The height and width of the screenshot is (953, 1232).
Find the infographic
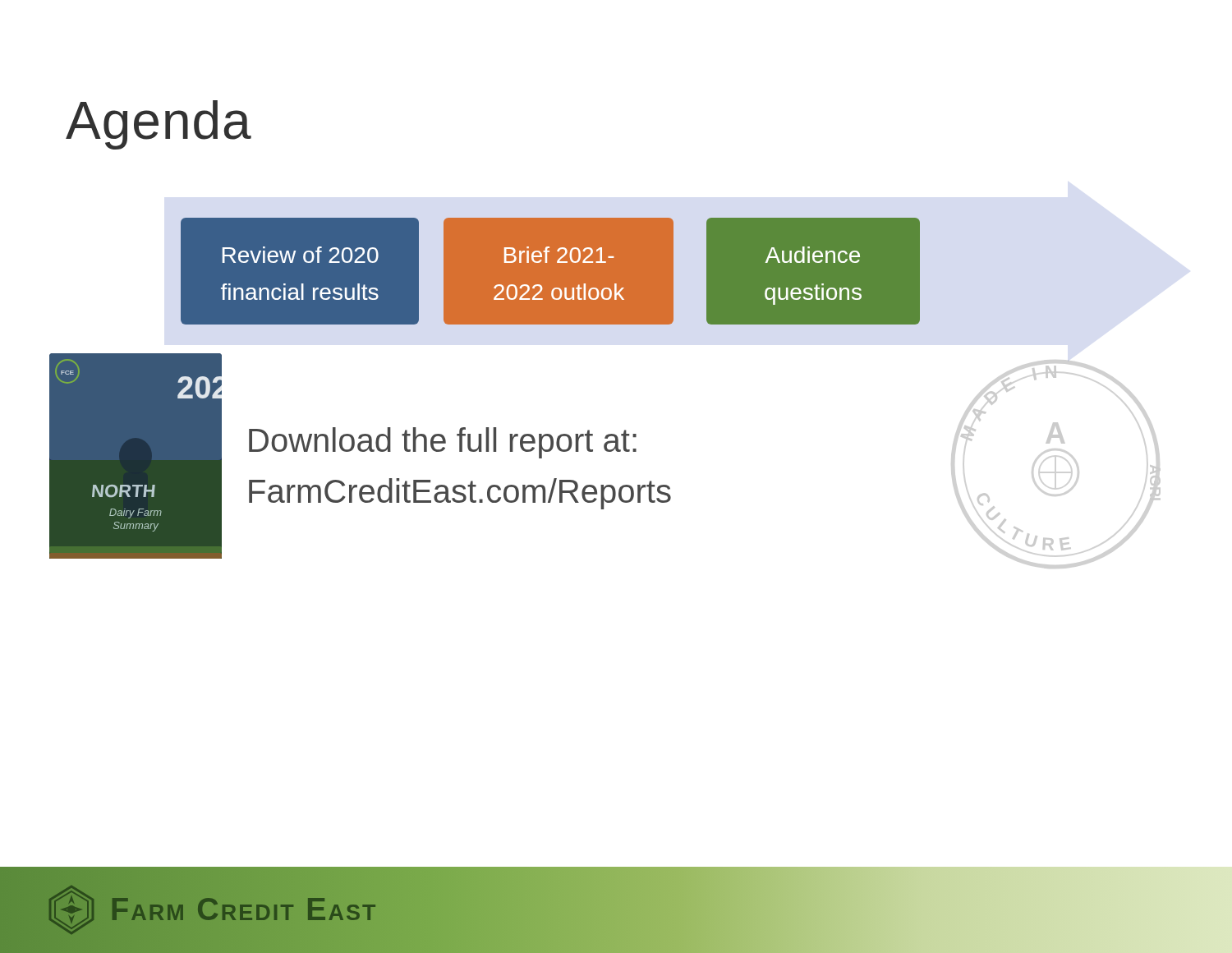click(x=678, y=271)
